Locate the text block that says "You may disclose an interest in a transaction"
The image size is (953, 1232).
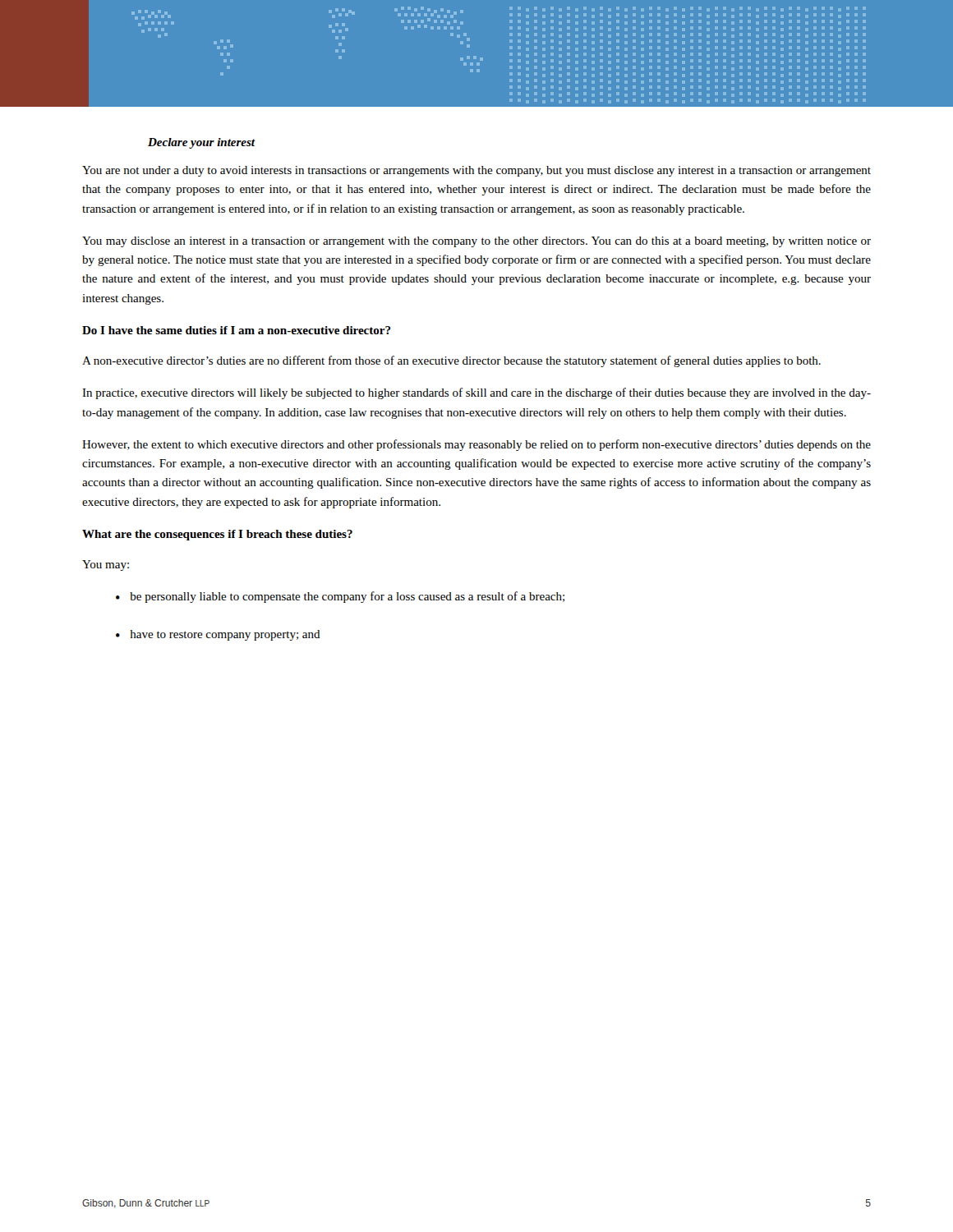[x=476, y=269]
